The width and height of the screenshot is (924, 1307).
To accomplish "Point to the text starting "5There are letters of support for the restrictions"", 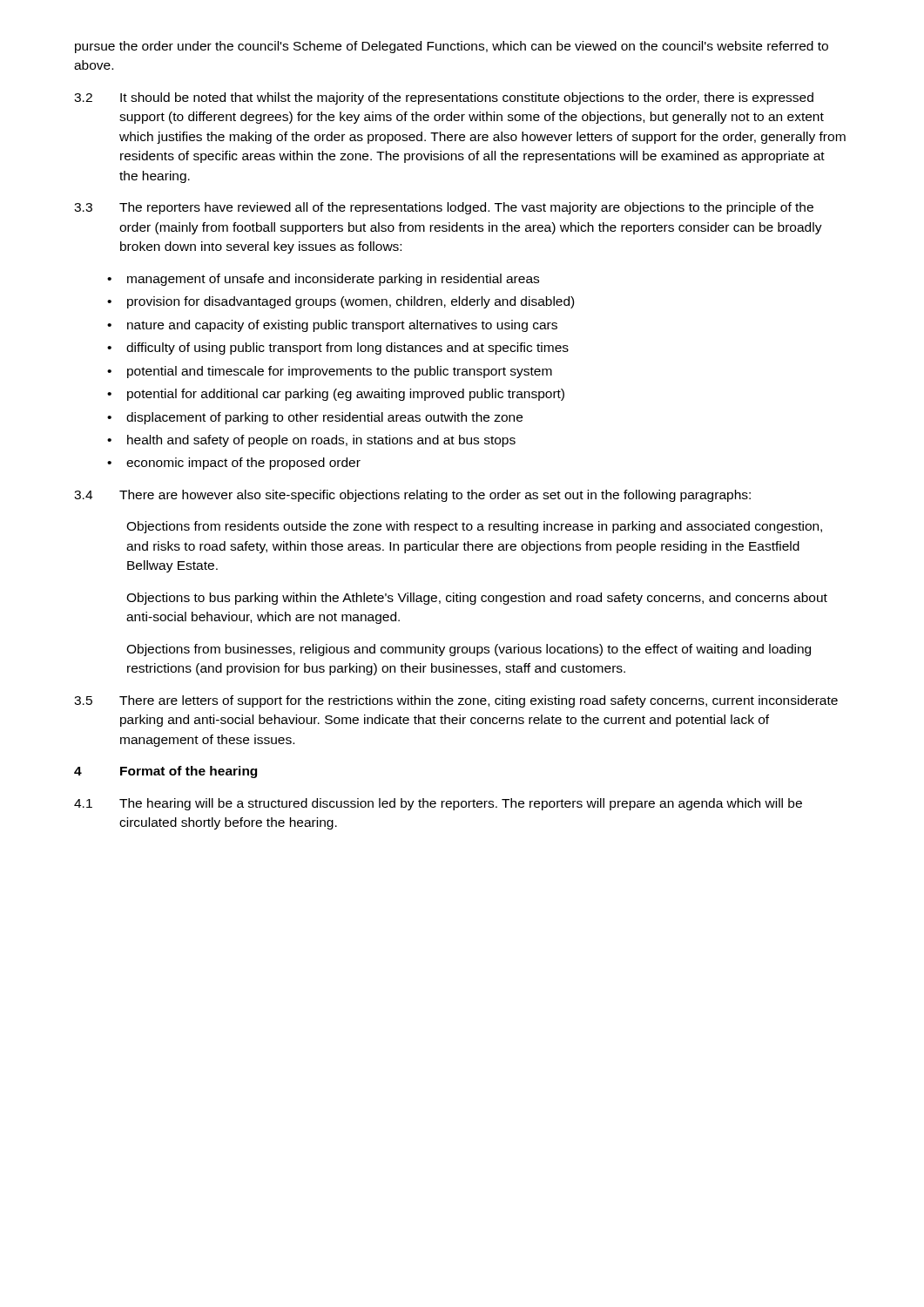I will point(460,720).
